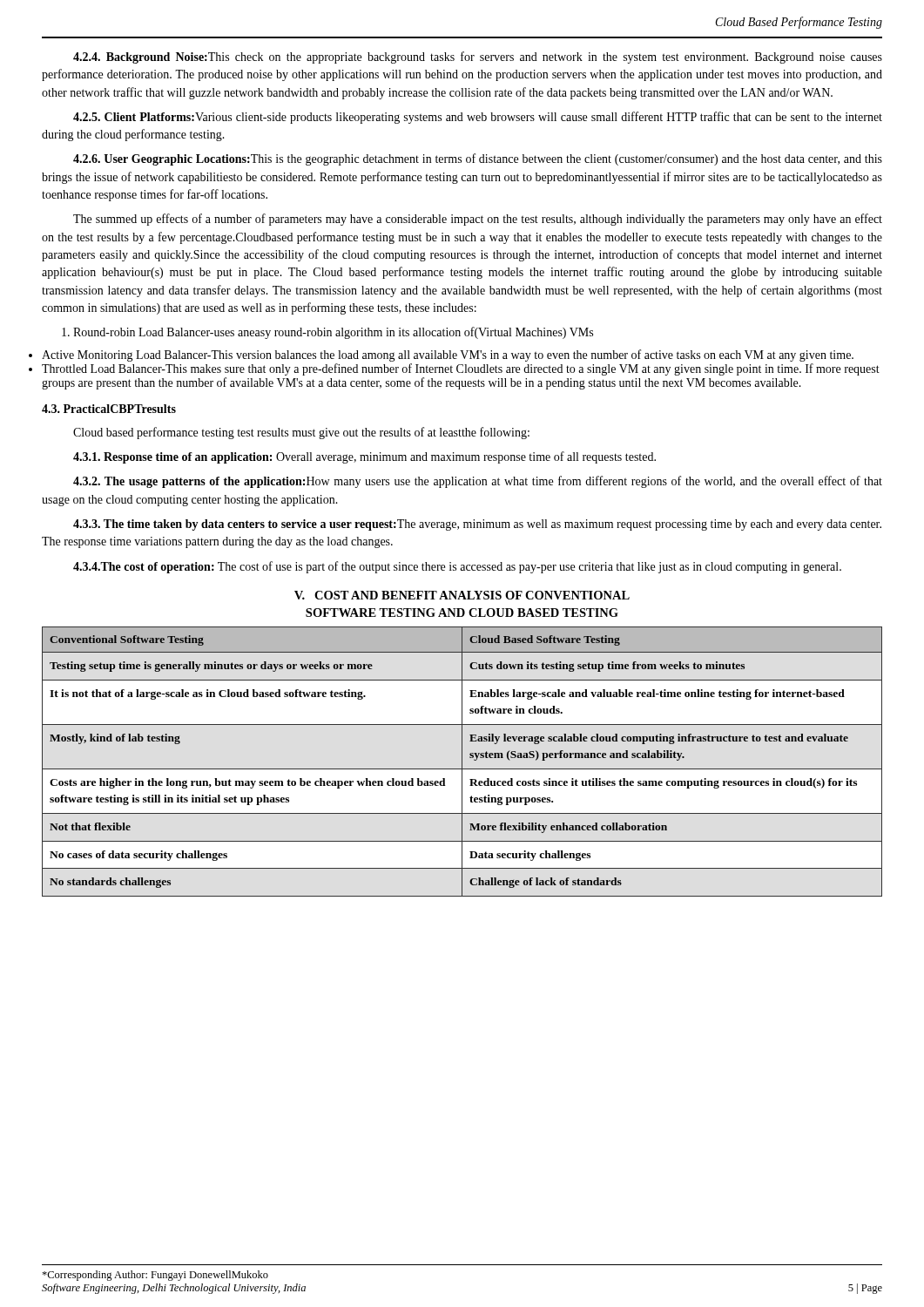Find the list item containing "Round-robin Load Balancer-uses aneasy"
Image resolution: width=924 pixels, height=1307 pixels.
[x=478, y=333]
